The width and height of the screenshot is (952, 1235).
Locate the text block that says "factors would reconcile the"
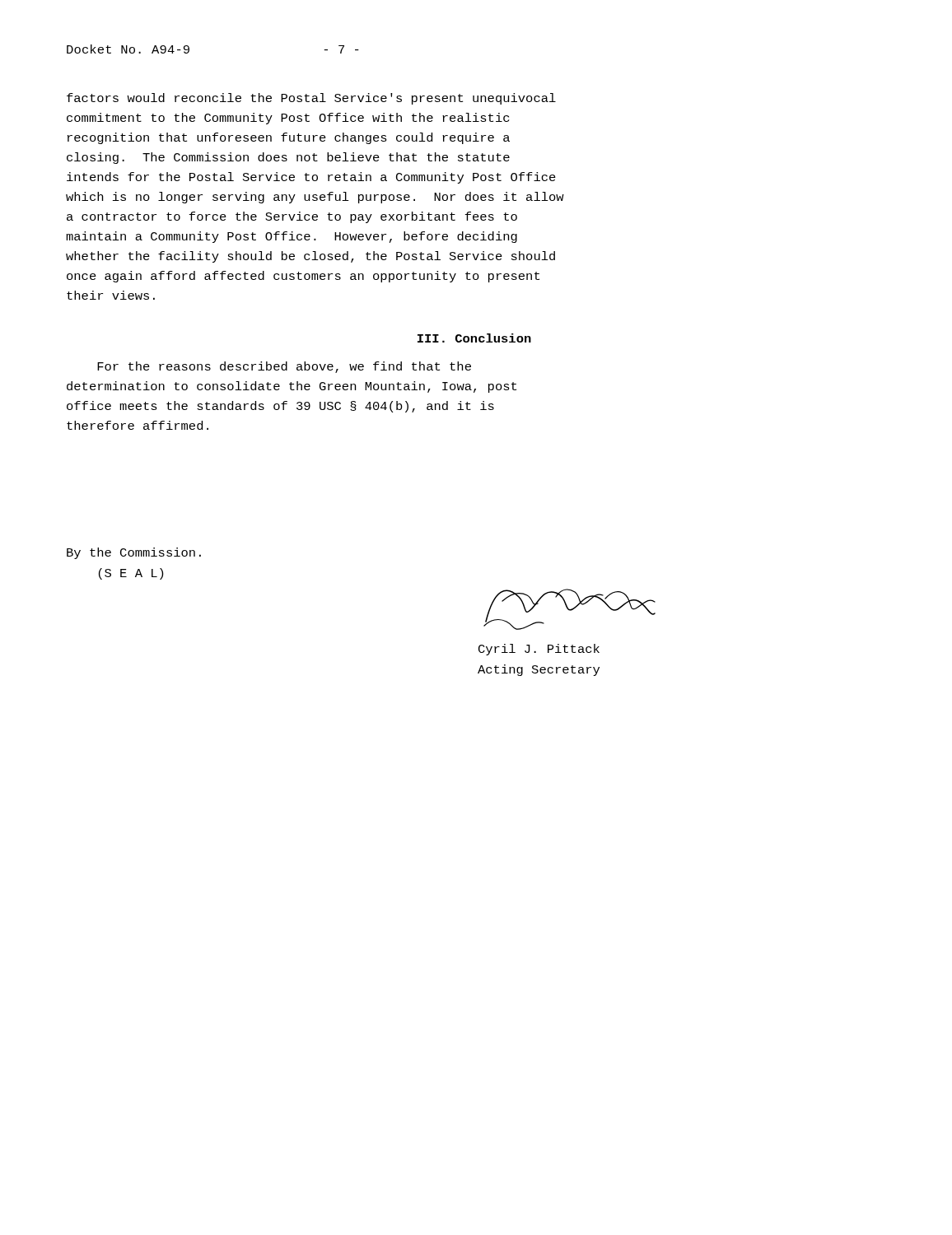point(474,263)
